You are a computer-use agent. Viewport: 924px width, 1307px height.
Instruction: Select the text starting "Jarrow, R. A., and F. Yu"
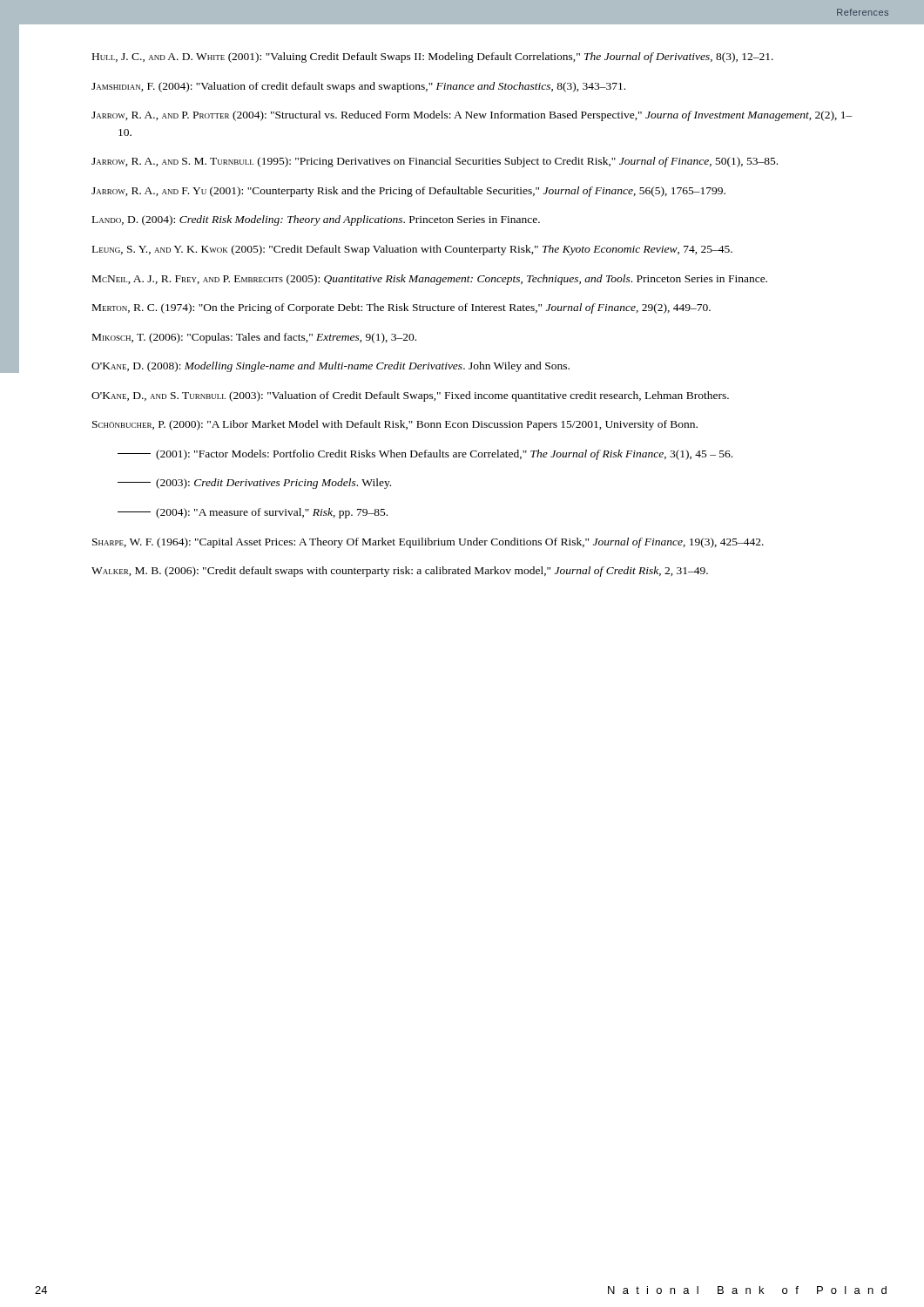click(409, 190)
